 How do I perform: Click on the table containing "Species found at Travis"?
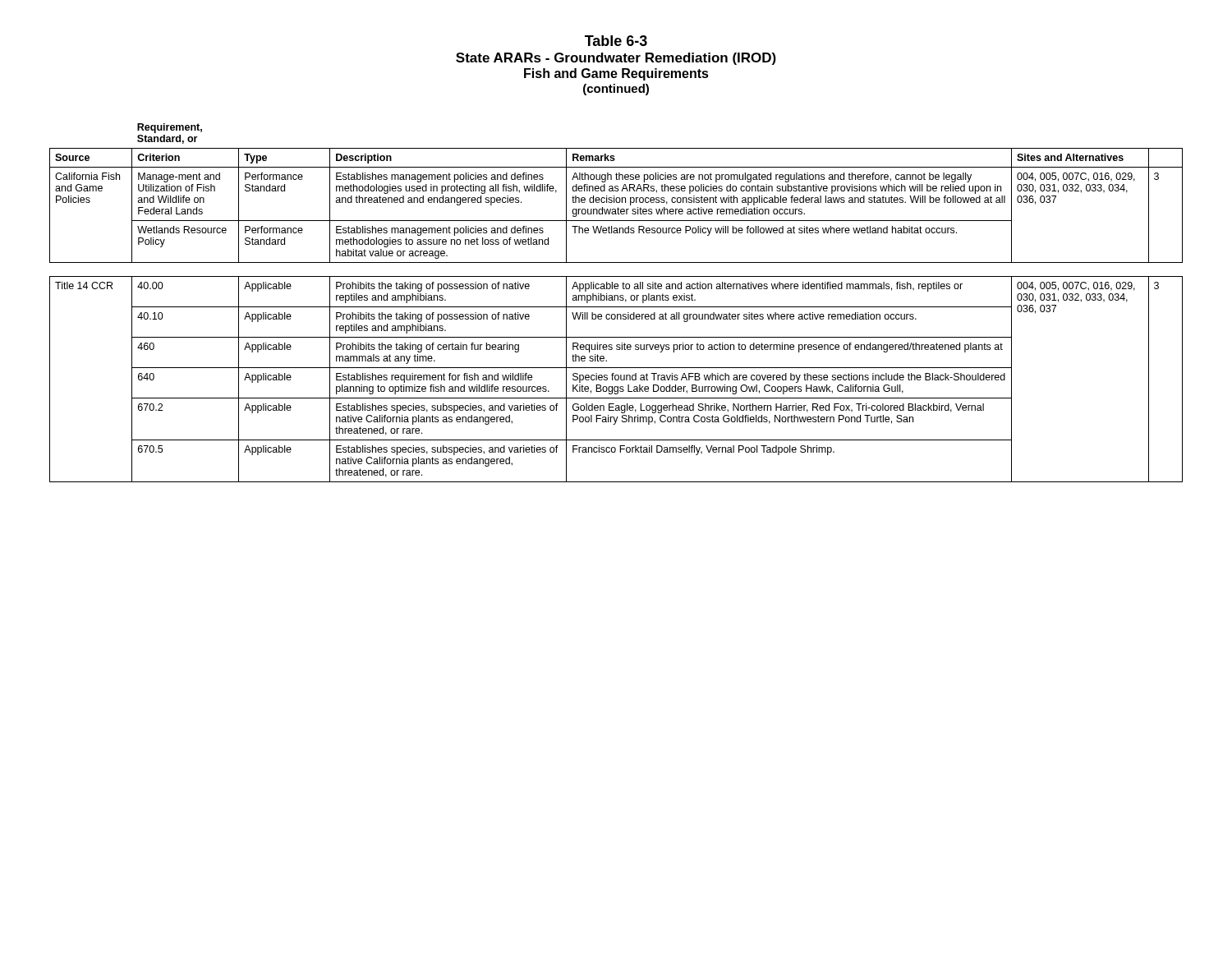point(616,300)
